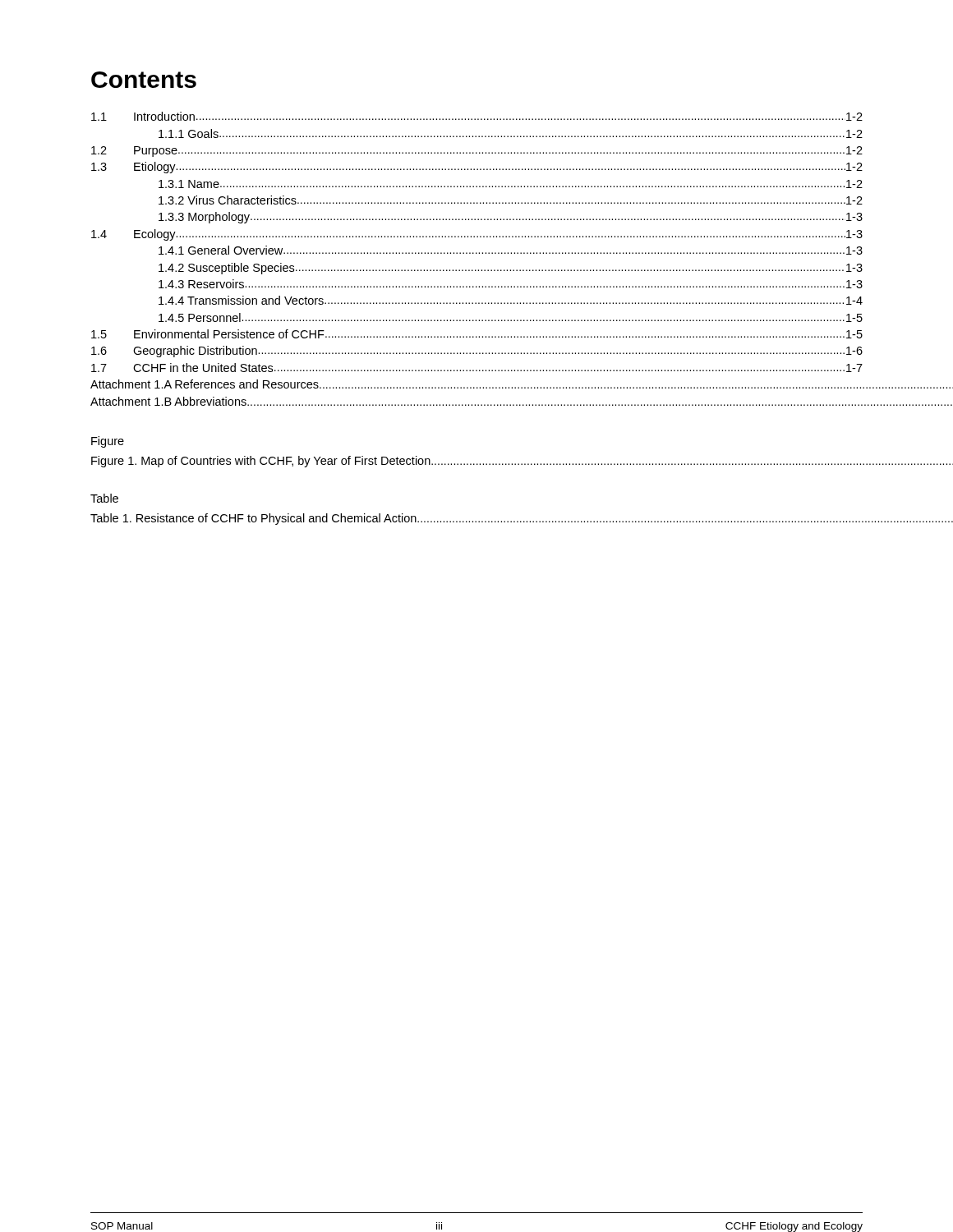Find the list item with the text "Attachment 1.B Abbreviations 1-10"

[476, 401]
